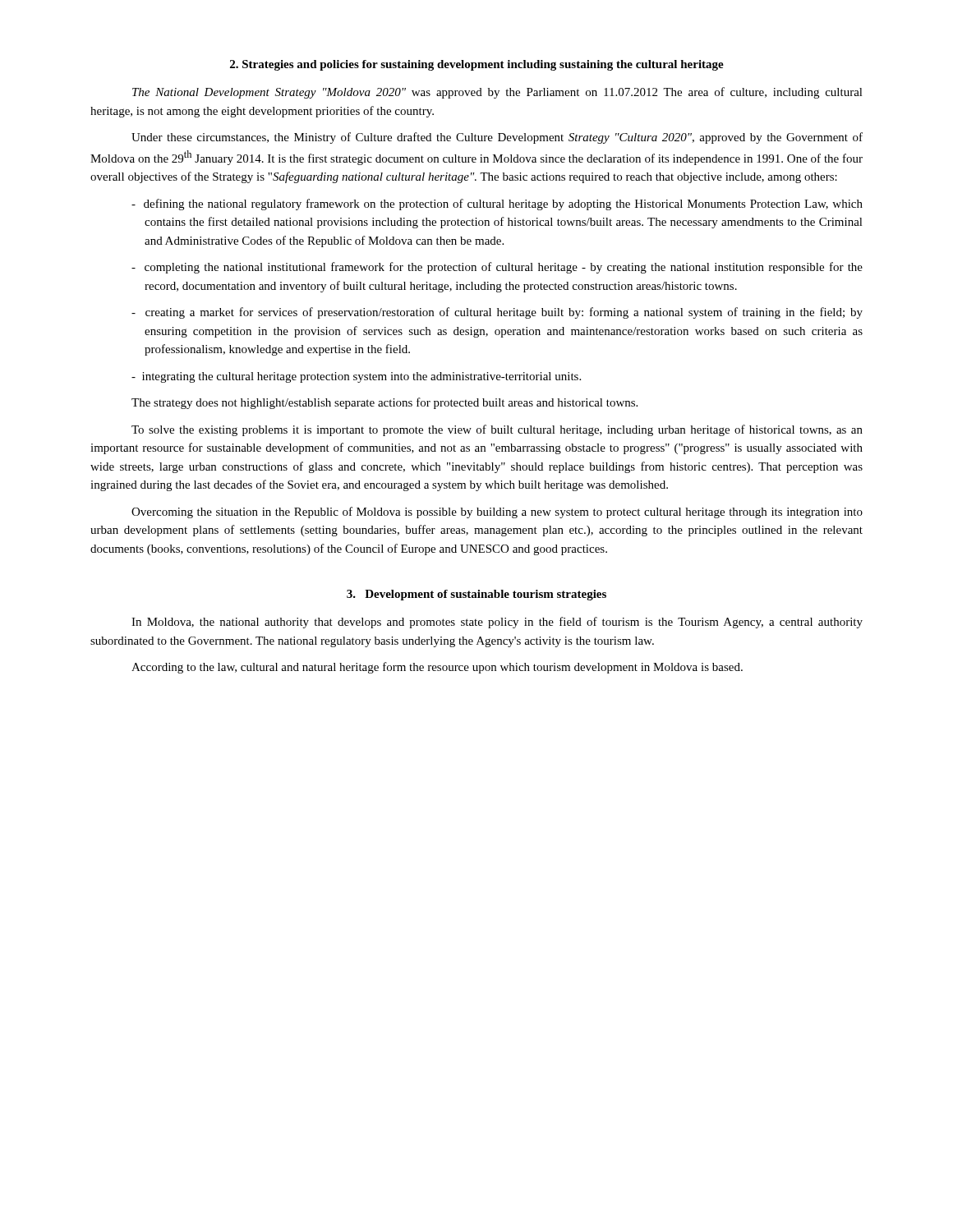
Task: Click on the block starting "creating a market for services"
Action: (497, 331)
